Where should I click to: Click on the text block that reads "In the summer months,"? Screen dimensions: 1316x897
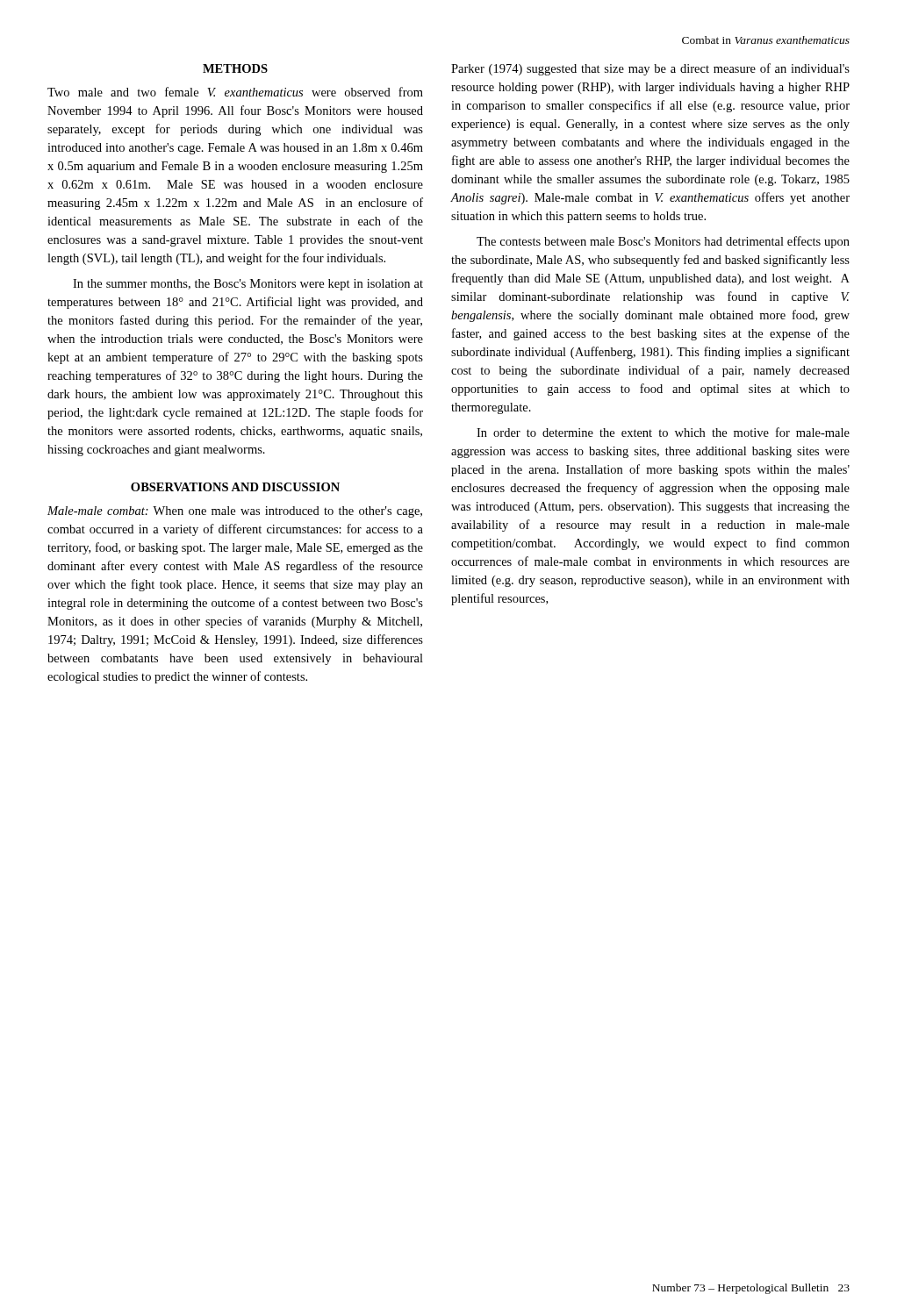[x=235, y=367]
